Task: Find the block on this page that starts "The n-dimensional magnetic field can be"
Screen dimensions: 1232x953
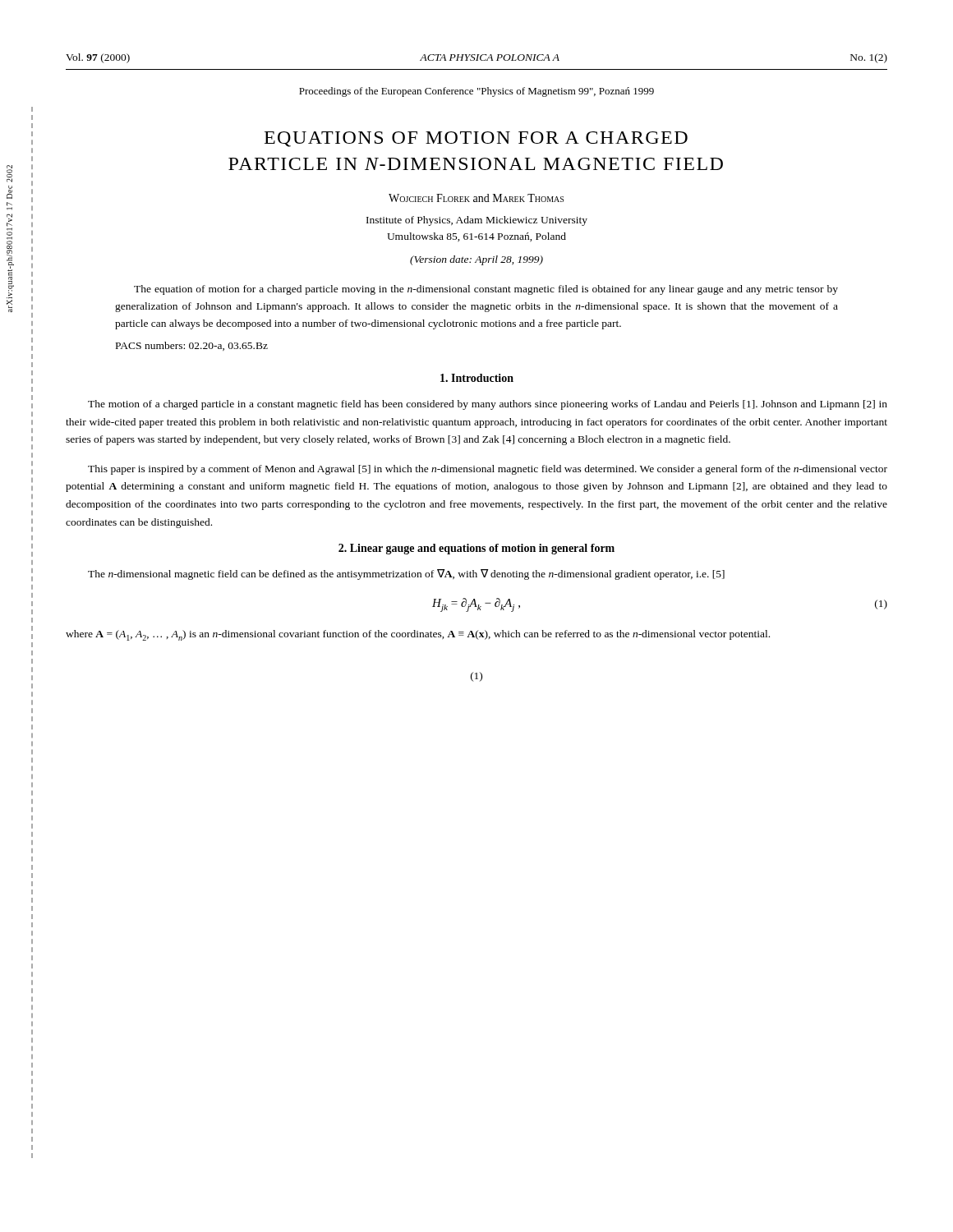Action: 406,574
